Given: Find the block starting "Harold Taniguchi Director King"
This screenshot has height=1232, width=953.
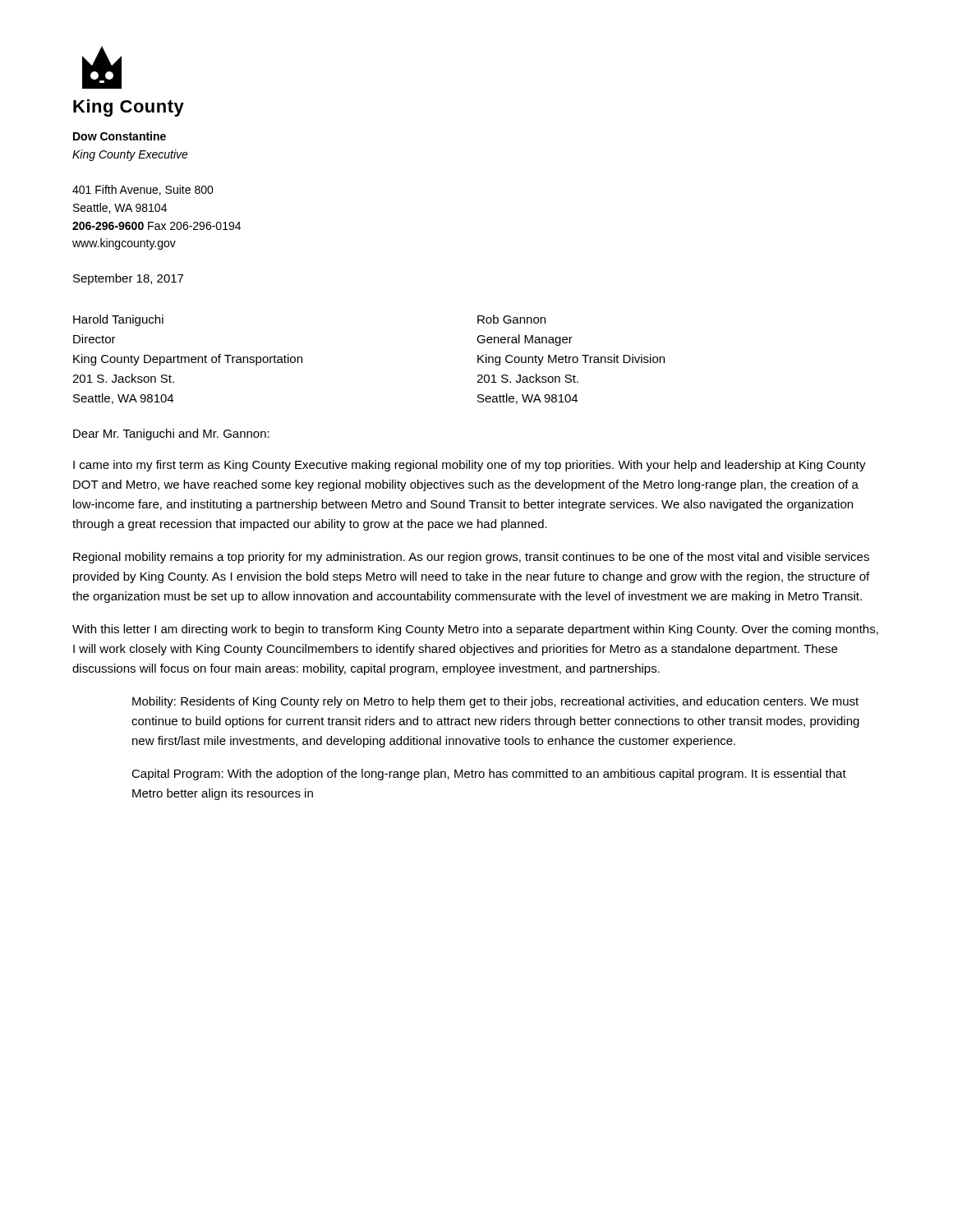Looking at the screenshot, I should coord(188,359).
